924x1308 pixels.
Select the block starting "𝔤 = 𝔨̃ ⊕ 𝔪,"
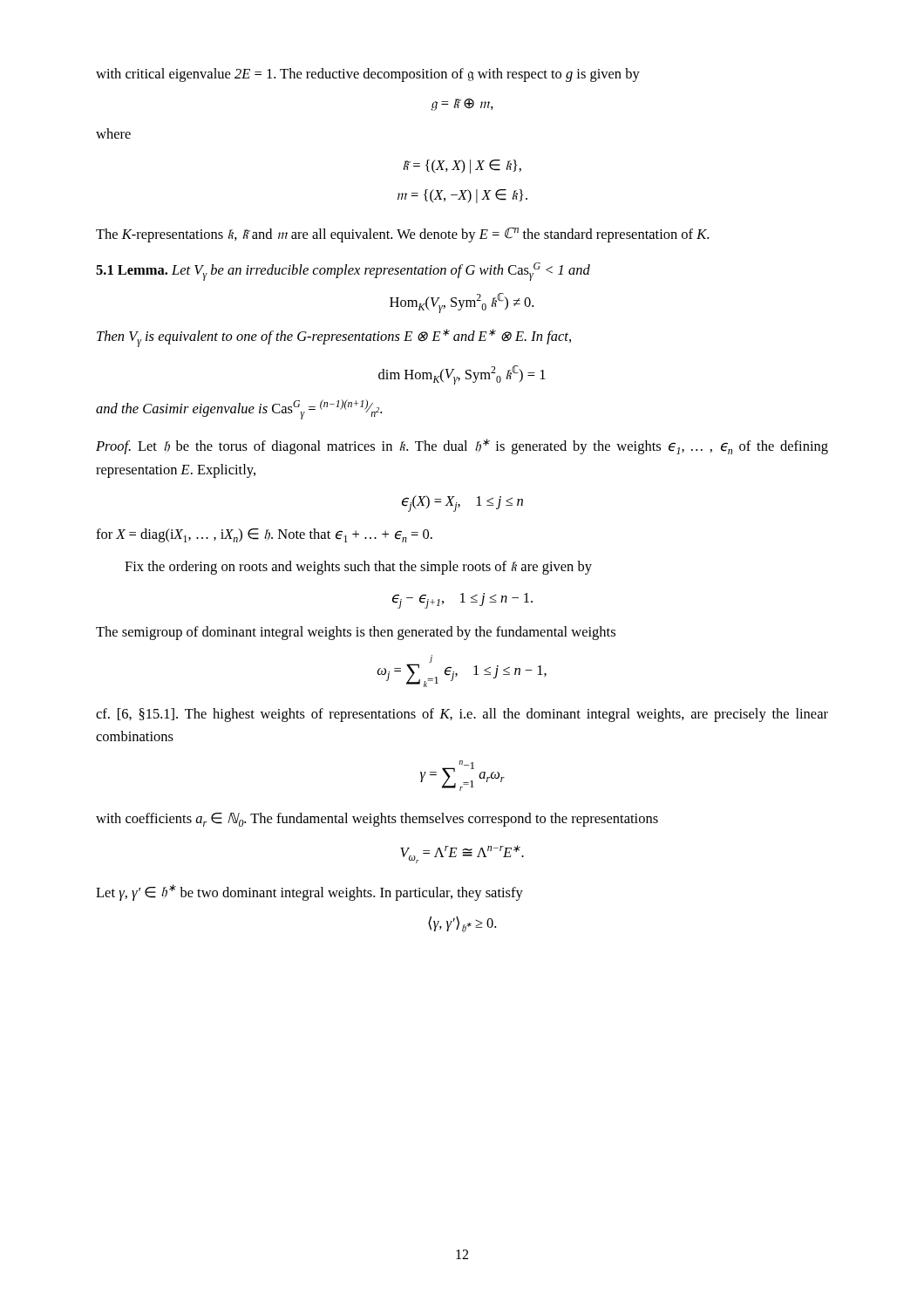click(x=462, y=103)
